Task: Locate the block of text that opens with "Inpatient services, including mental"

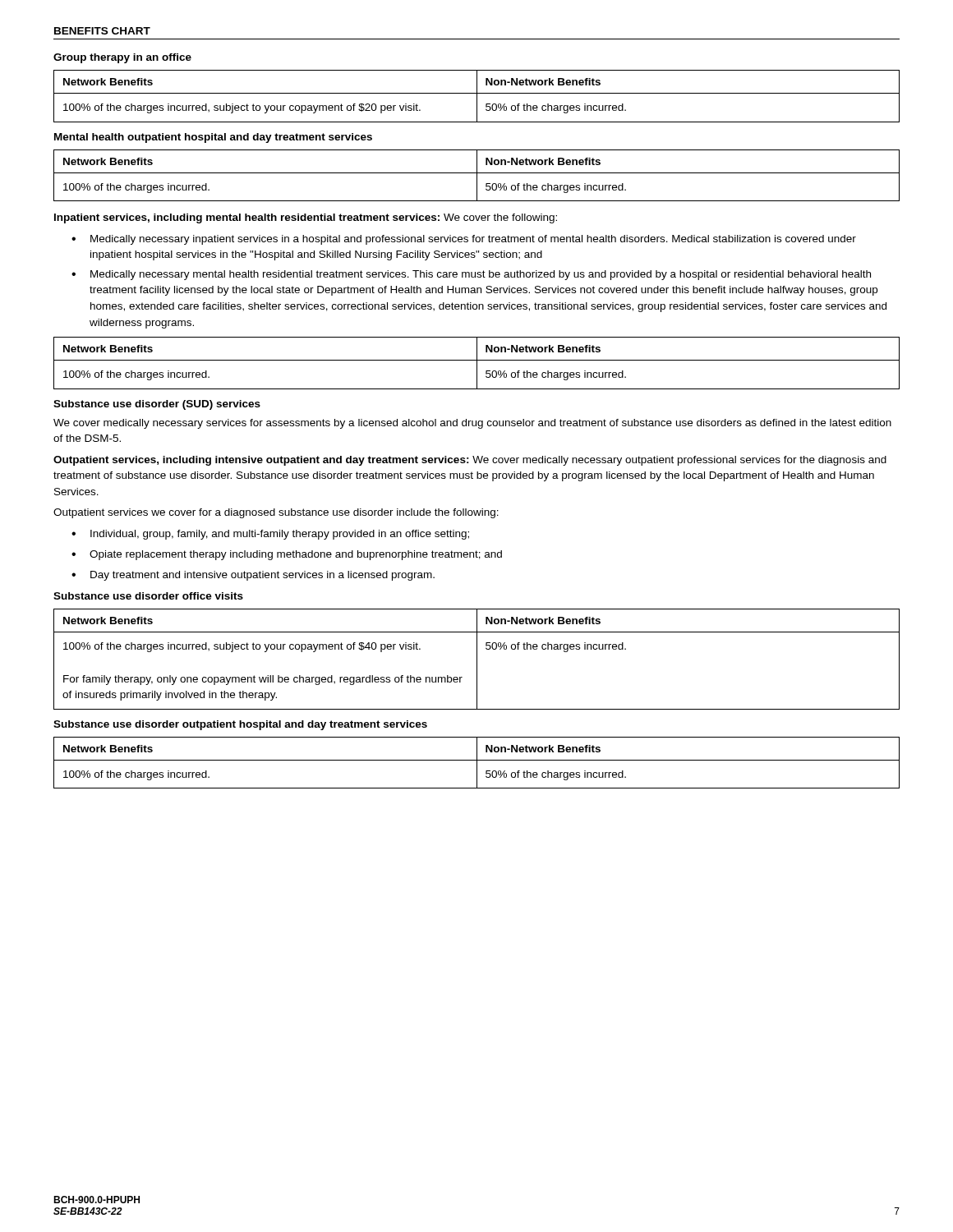Action: tap(306, 217)
